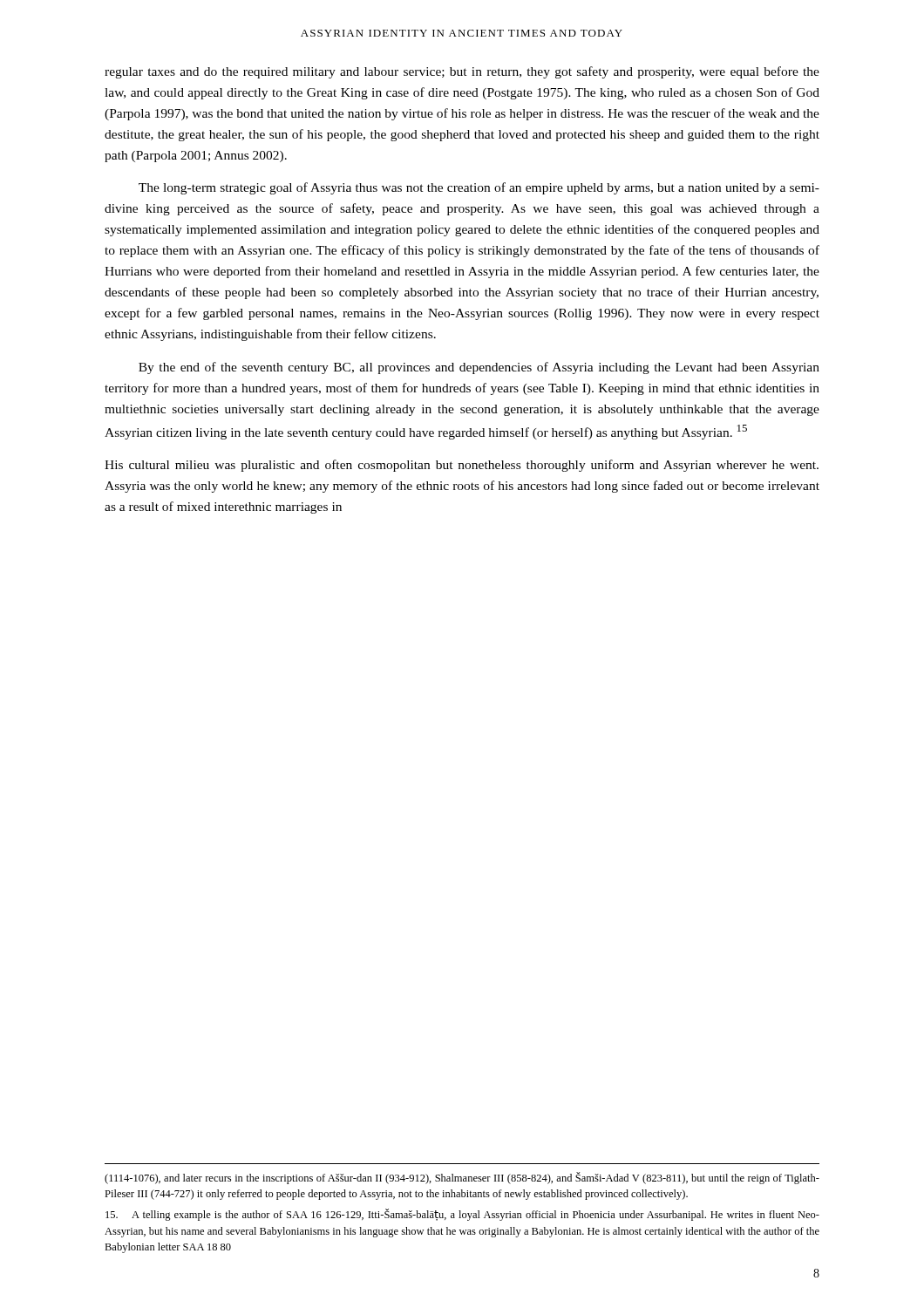Image resolution: width=924 pixels, height=1308 pixels.
Task: Click on the text block starting "The long-term strategic goal of Assyria"
Action: (462, 261)
